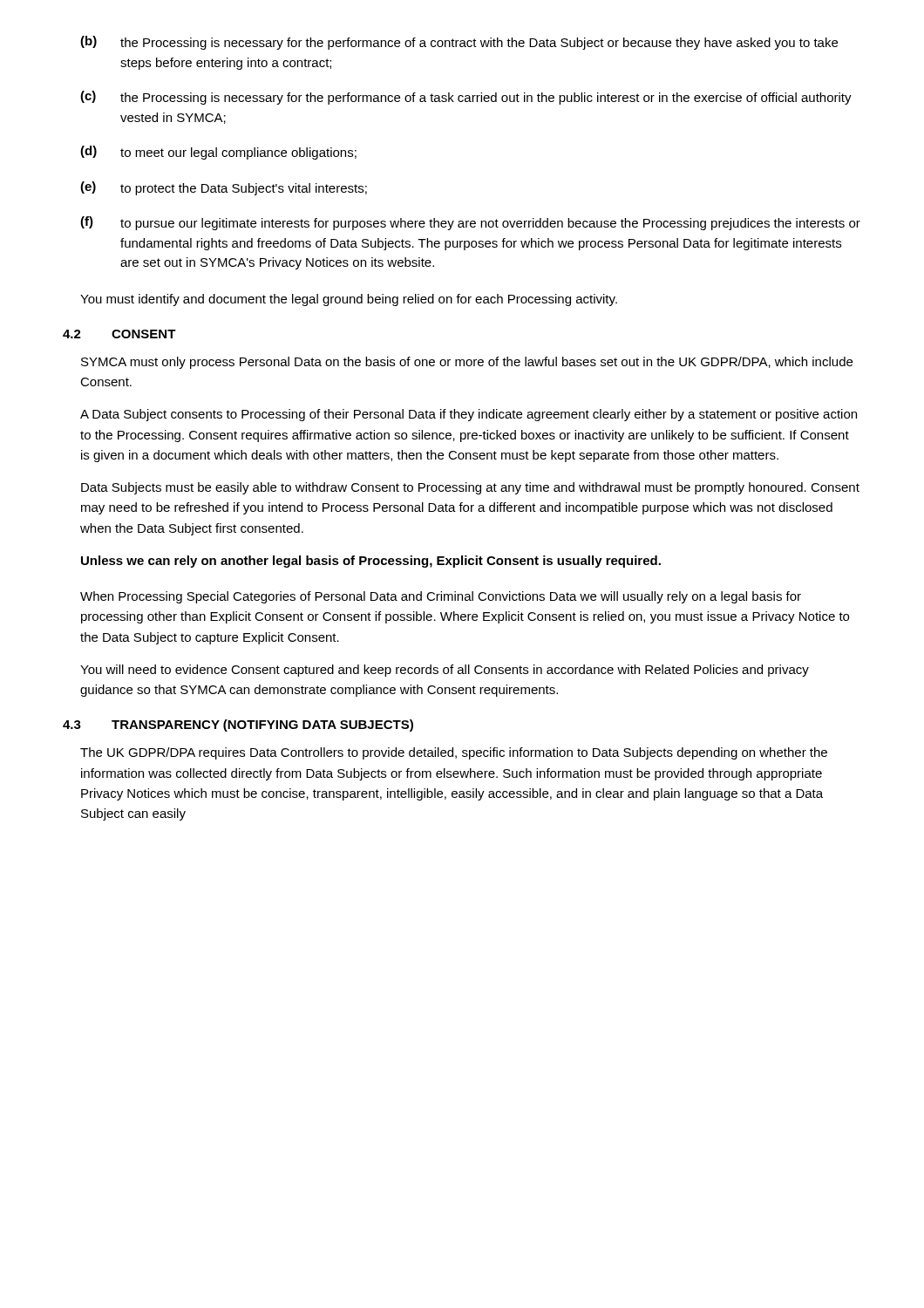Select the element starting "Unless we can rely on"

[x=371, y=560]
